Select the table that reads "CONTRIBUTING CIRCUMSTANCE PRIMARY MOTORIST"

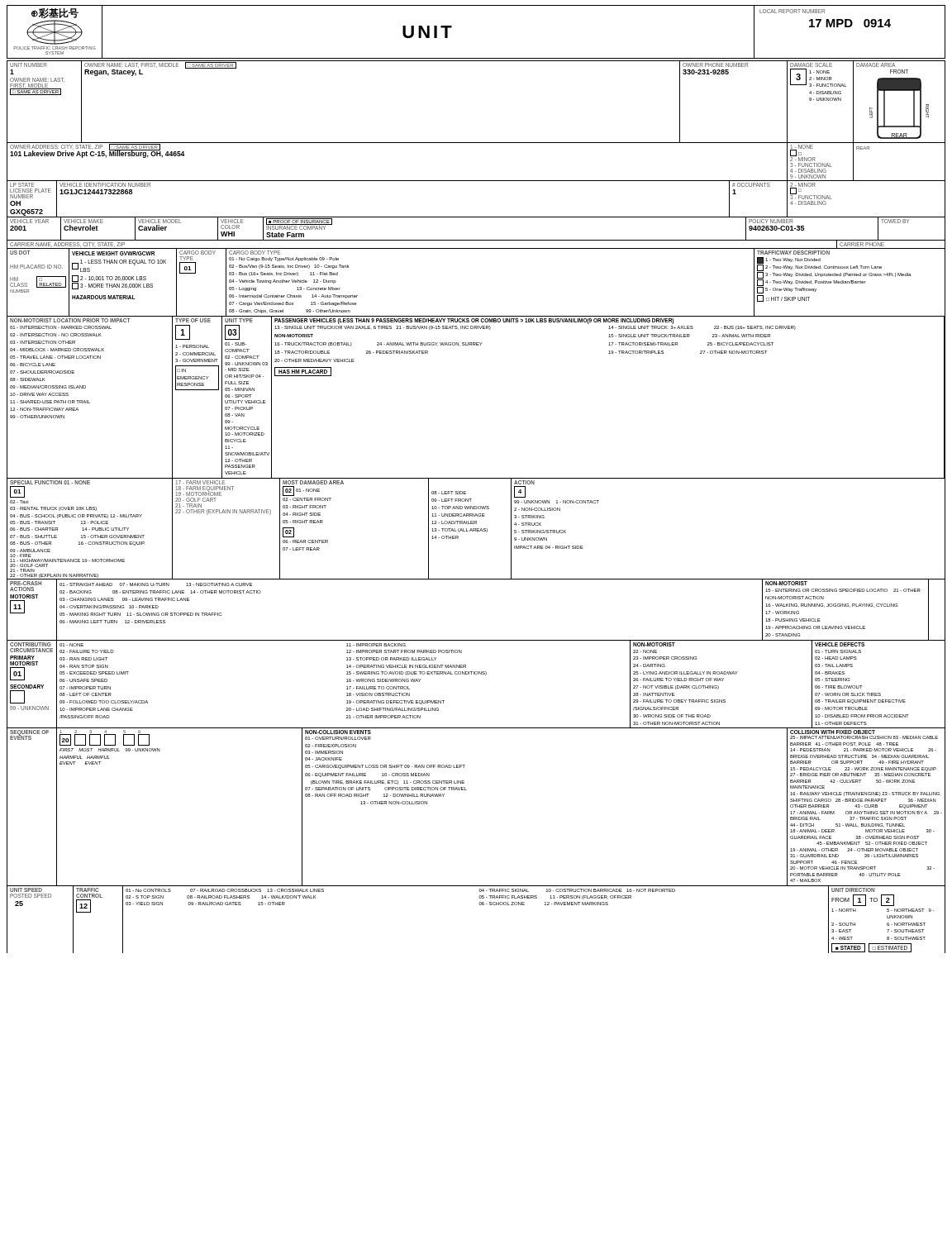(x=476, y=684)
